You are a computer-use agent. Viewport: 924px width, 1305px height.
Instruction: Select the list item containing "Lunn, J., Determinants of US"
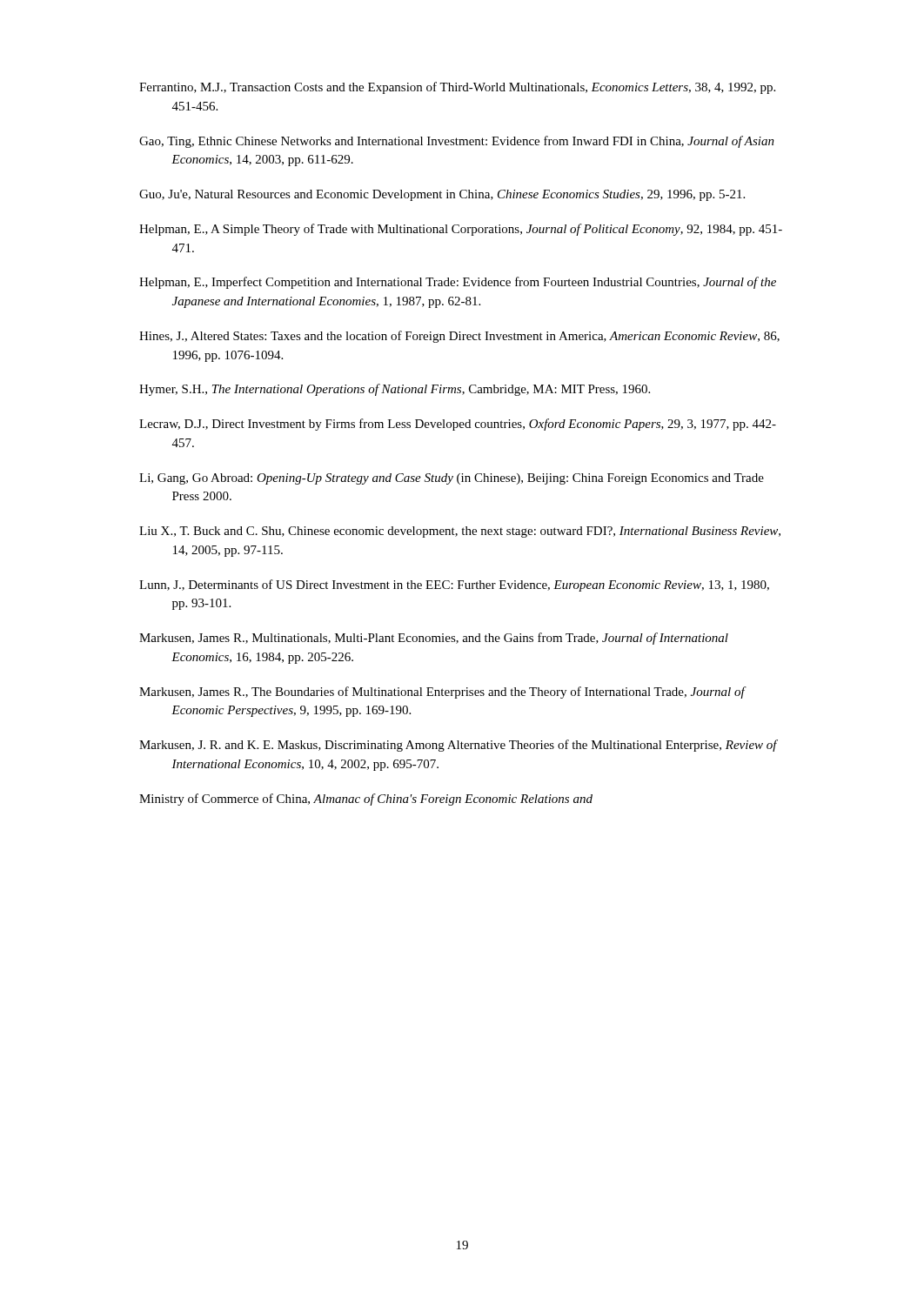[x=455, y=594]
